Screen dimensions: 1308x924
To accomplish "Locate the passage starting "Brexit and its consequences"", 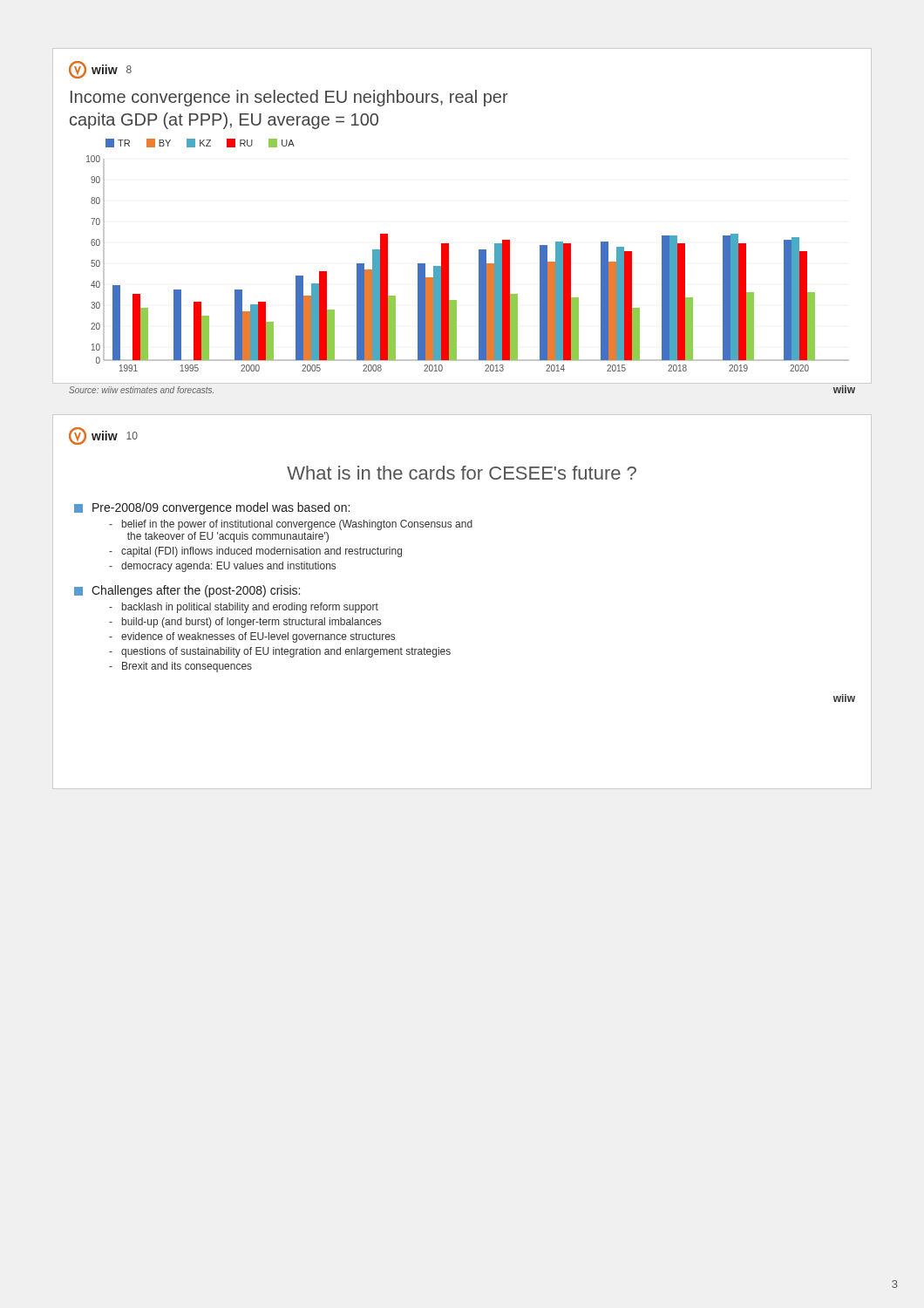I will point(187,666).
